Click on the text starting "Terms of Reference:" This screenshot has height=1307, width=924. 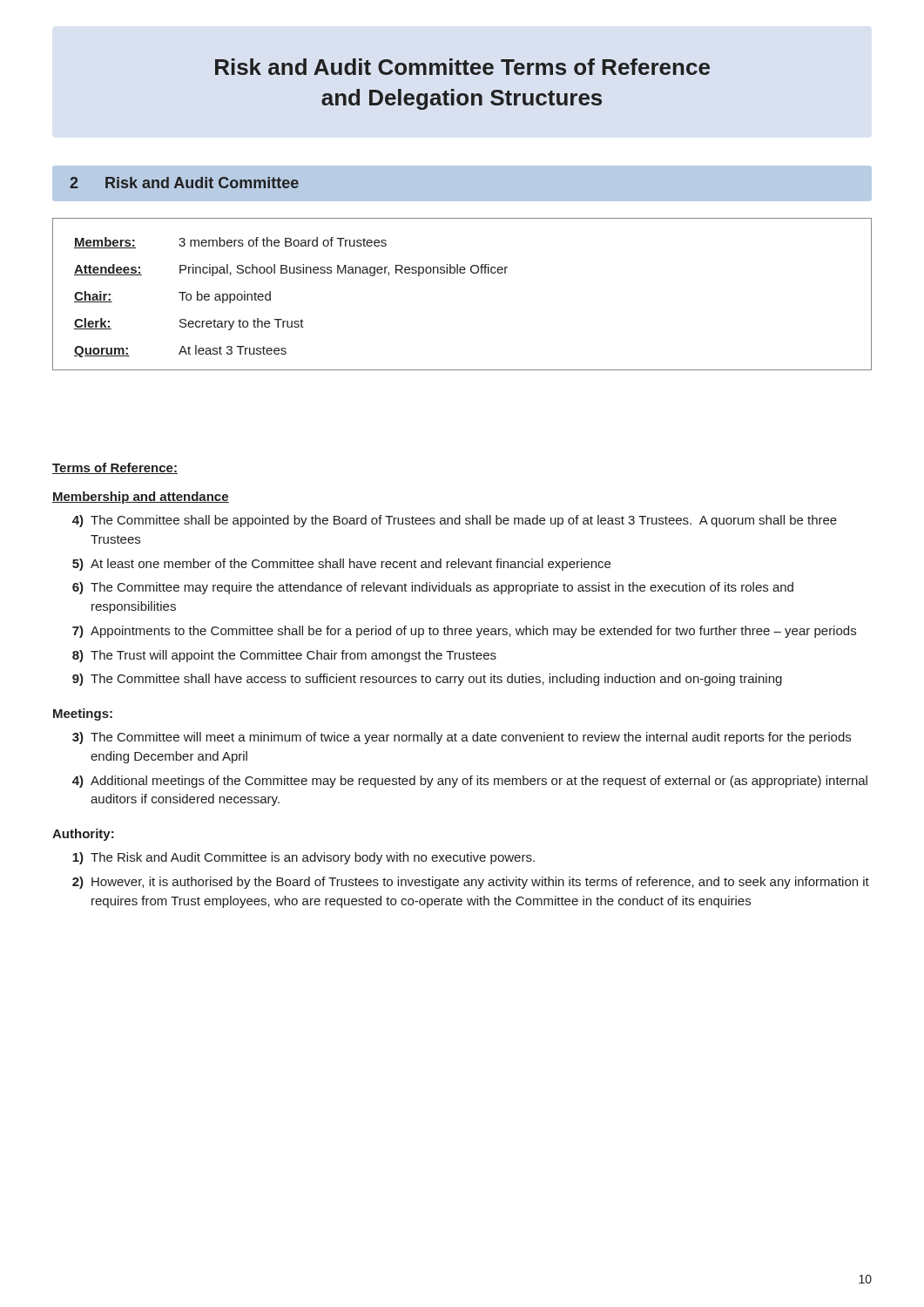pos(115,468)
